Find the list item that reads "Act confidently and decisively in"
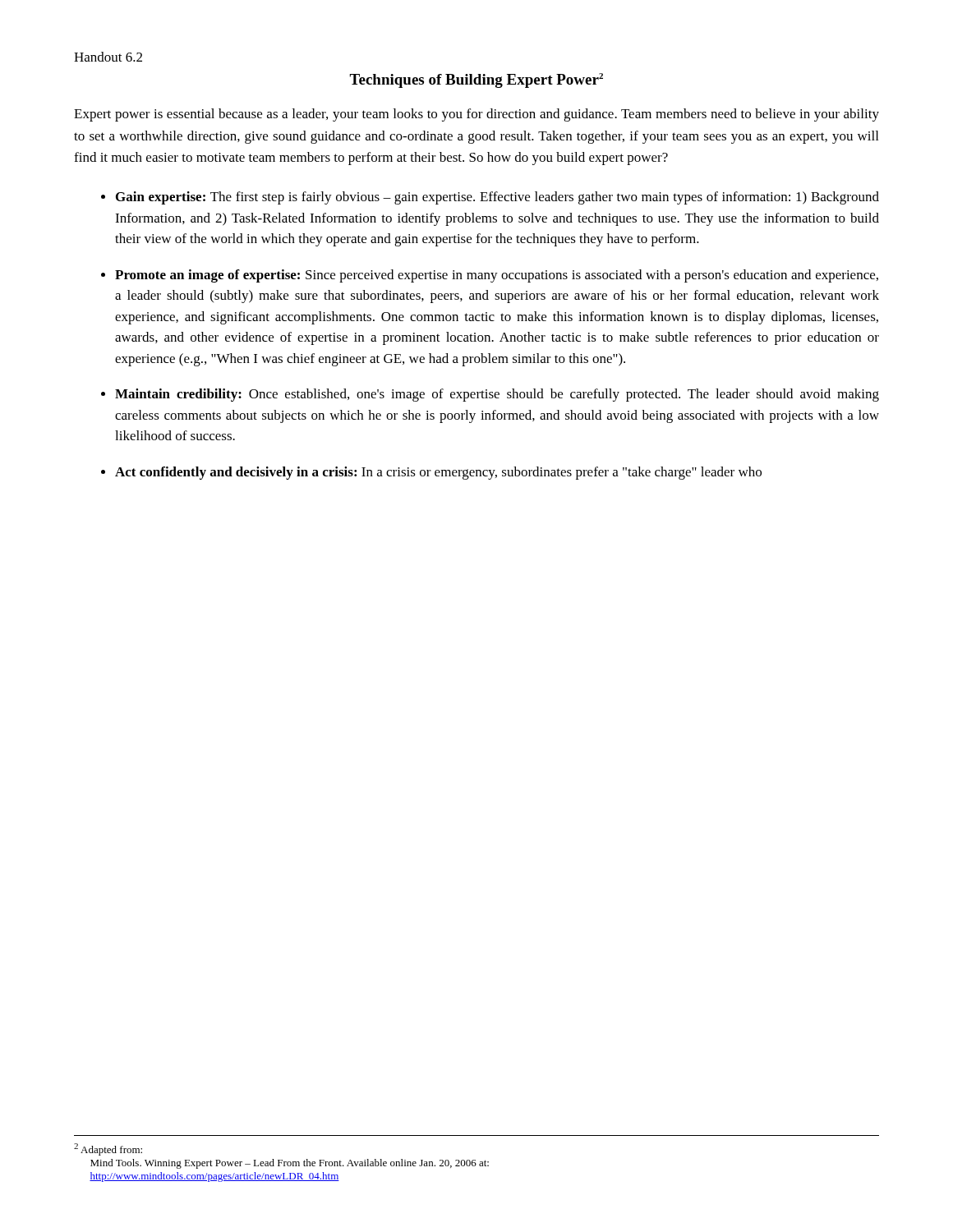The width and height of the screenshot is (953, 1232). click(x=439, y=472)
